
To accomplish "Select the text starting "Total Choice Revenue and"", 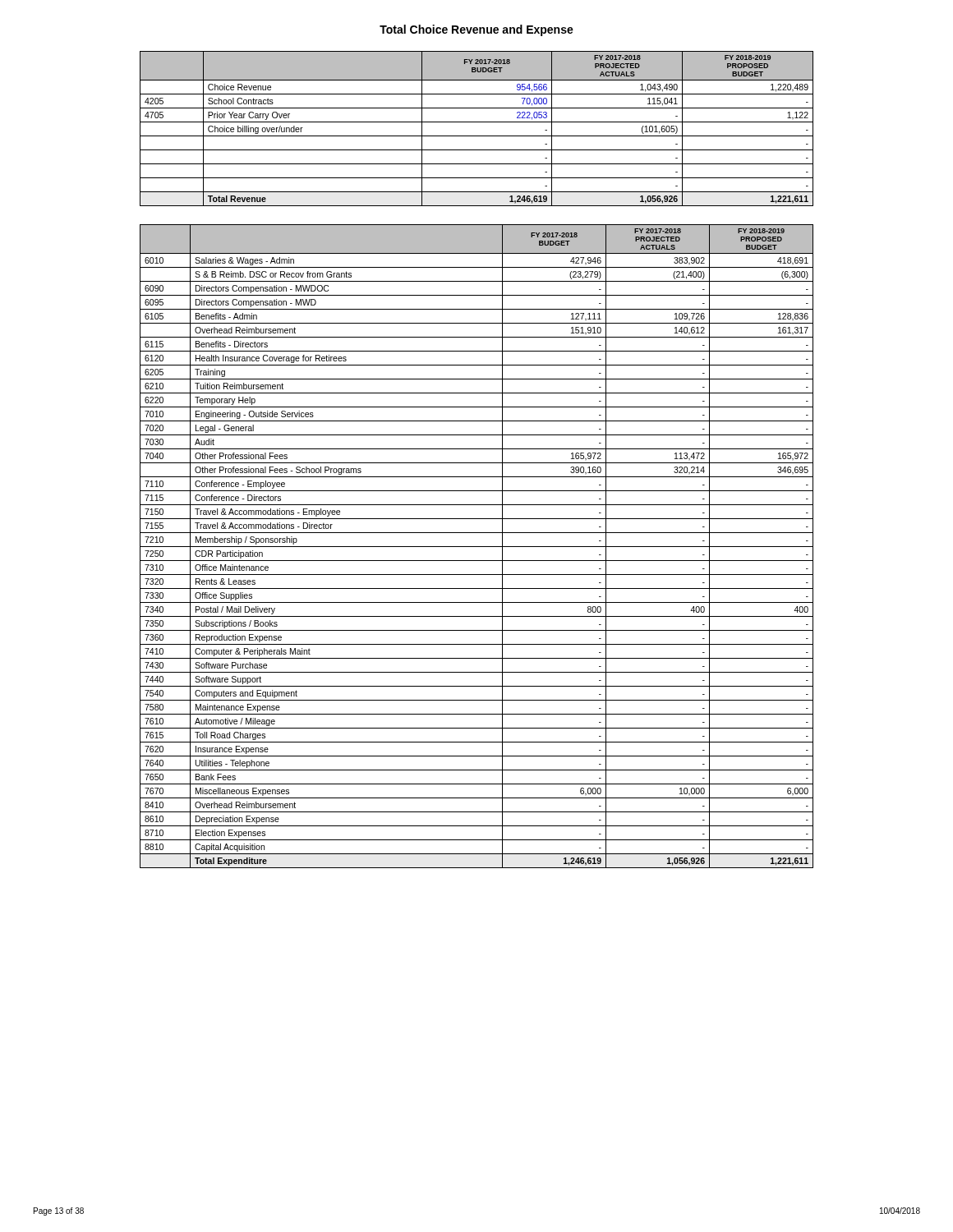I will pos(476,30).
